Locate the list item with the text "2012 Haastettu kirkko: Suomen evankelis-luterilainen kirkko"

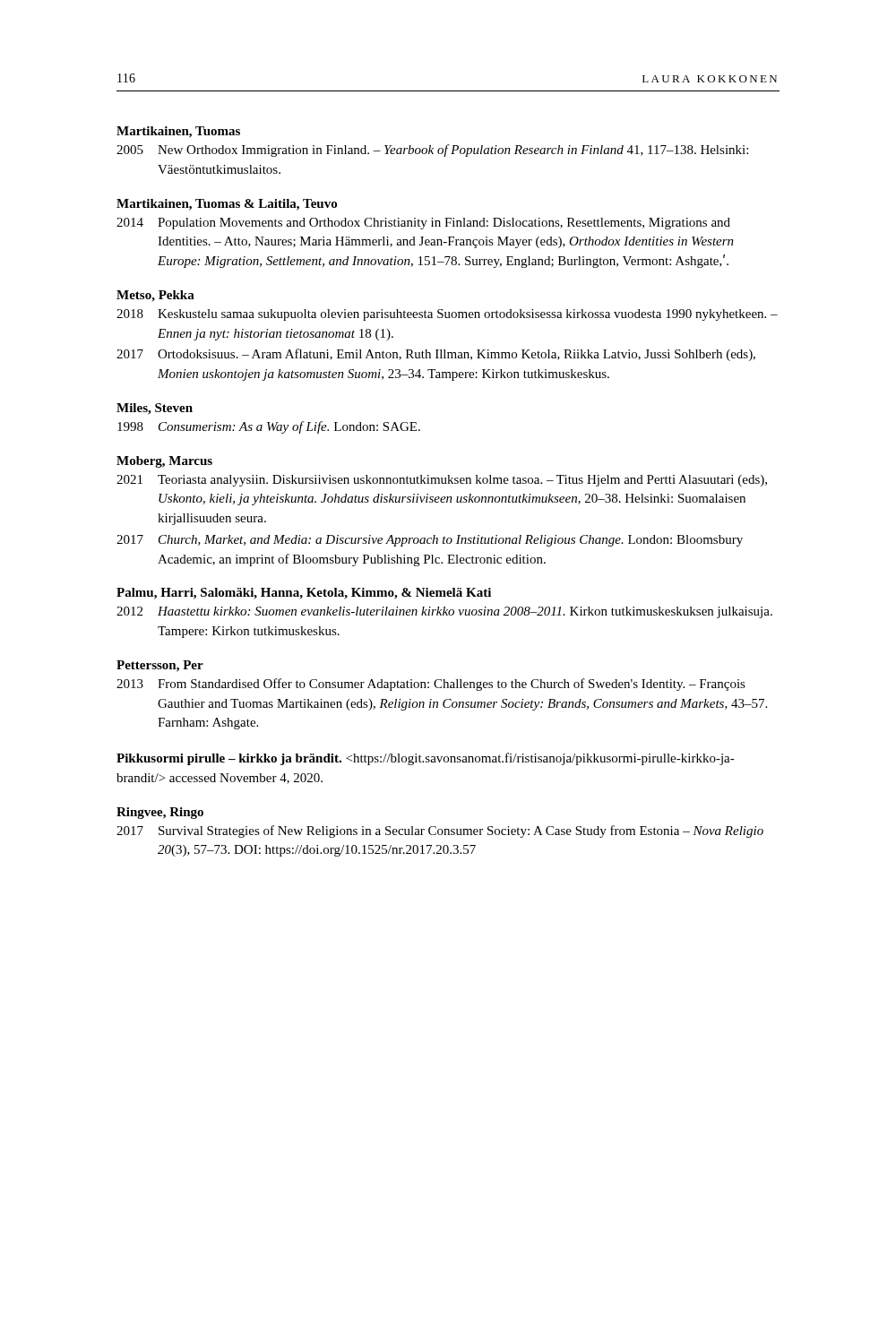tap(448, 622)
